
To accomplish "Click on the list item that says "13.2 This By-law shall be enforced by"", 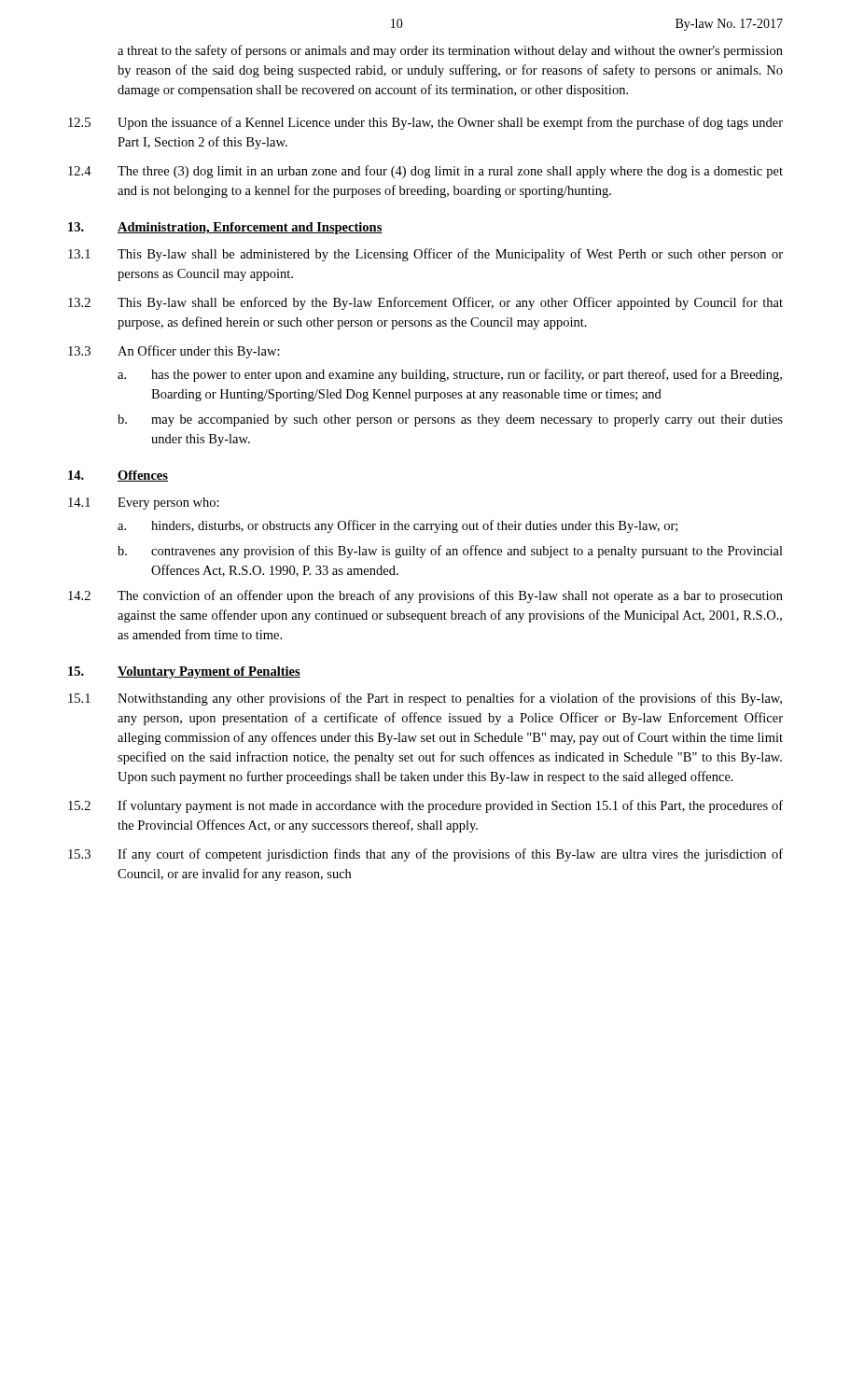I will (x=425, y=313).
